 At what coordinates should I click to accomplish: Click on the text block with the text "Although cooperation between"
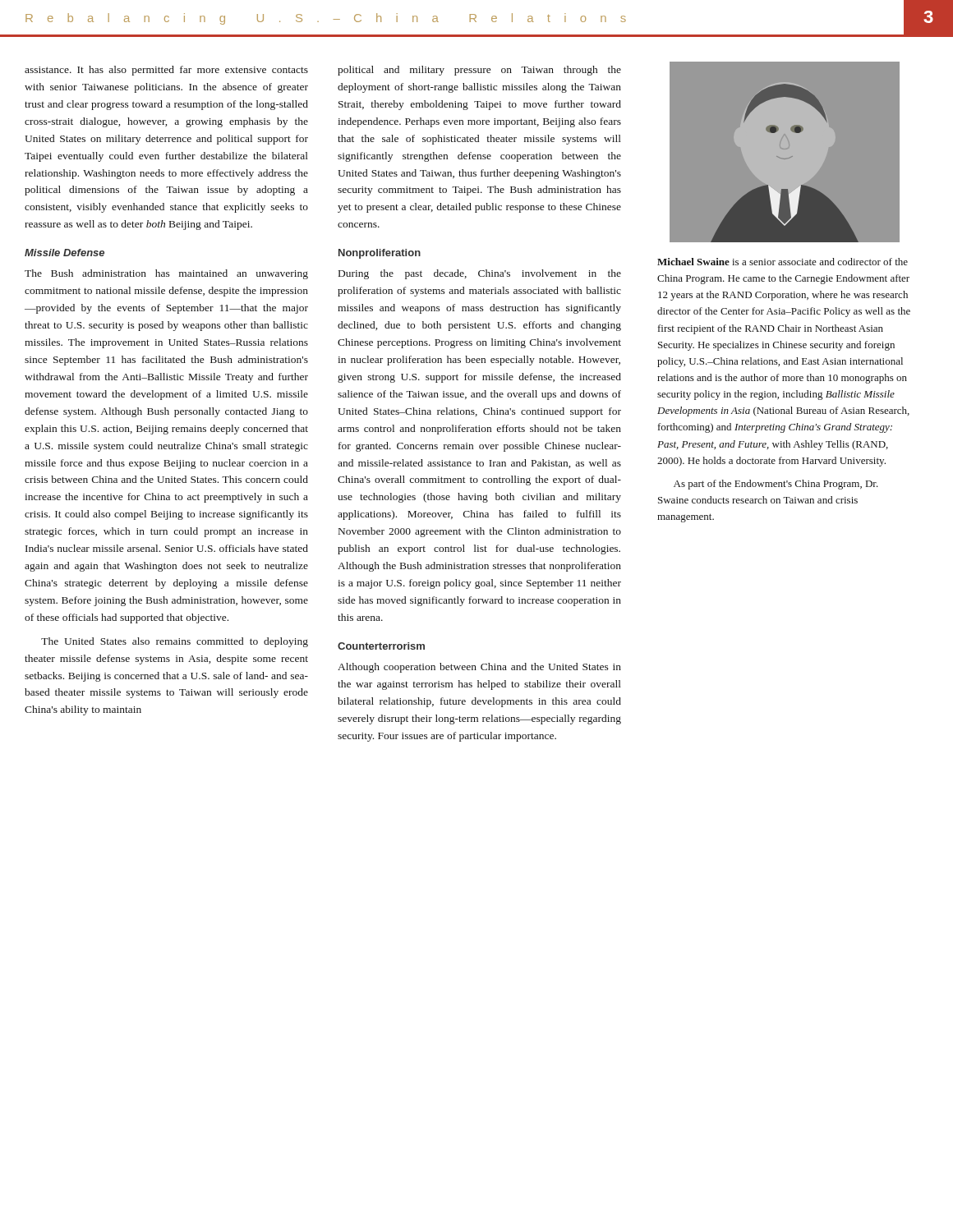pyautogui.click(x=479, y=702)
